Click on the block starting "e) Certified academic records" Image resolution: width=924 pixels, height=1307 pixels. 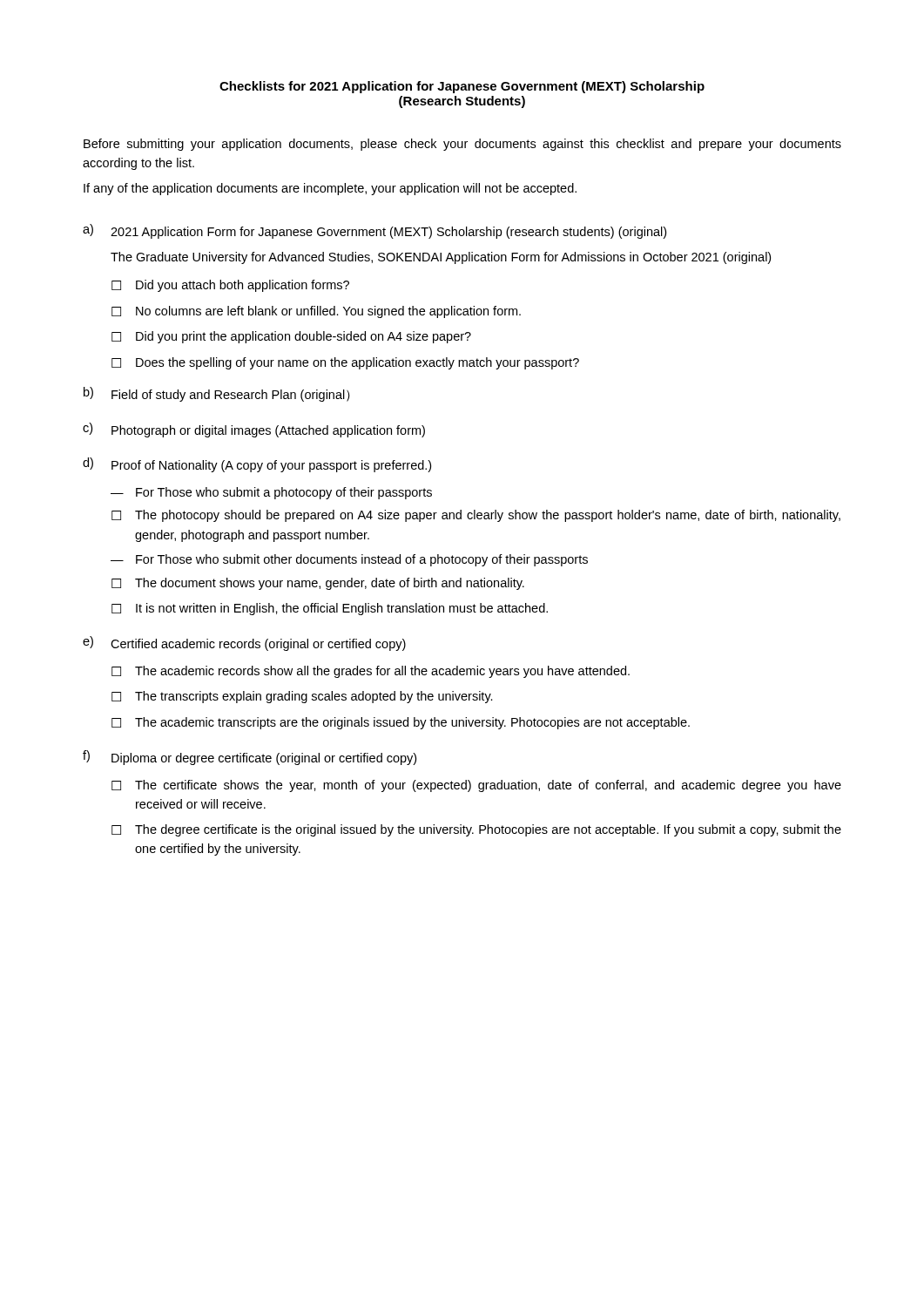(462, 684)
